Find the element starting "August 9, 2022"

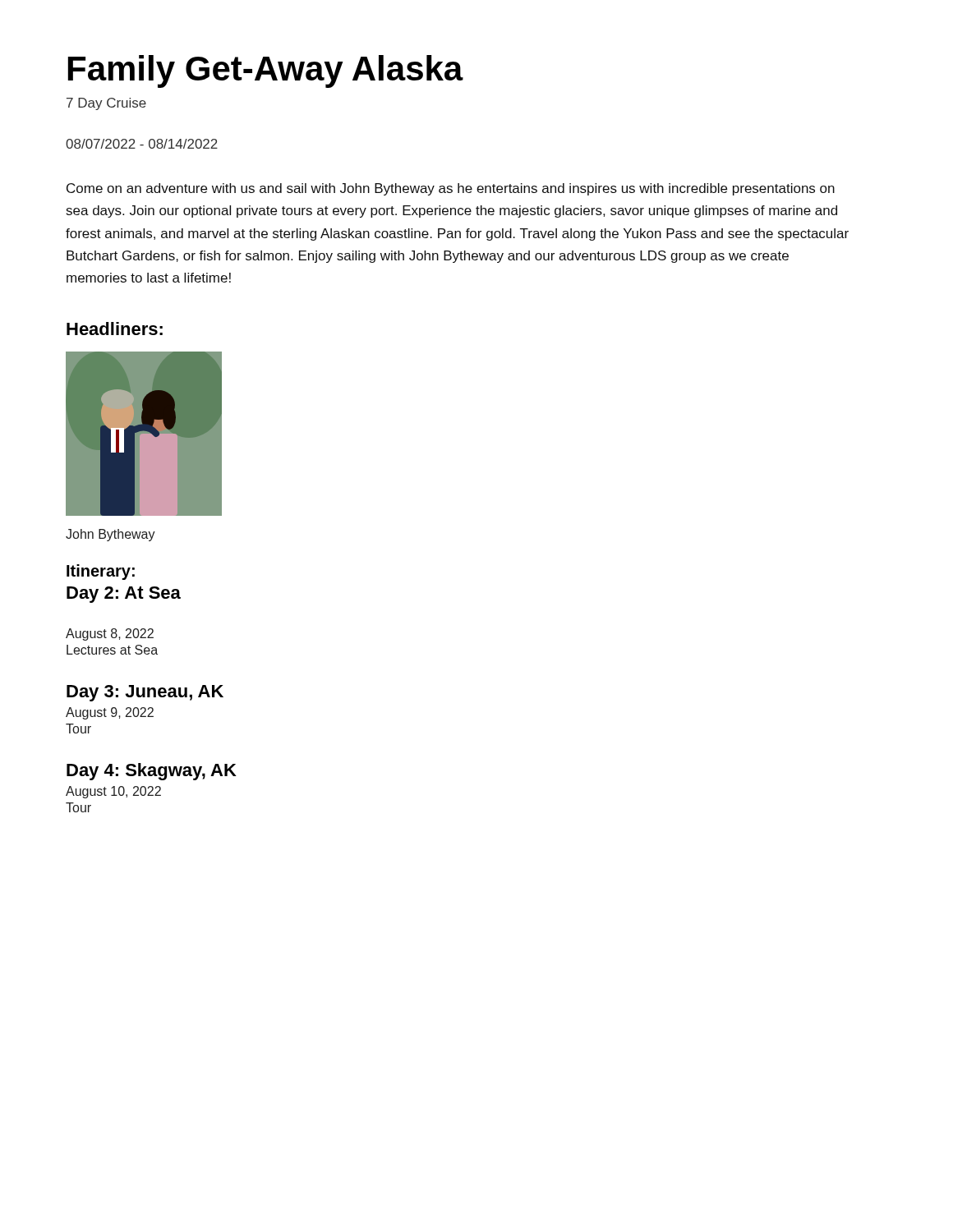coord(110,713)
